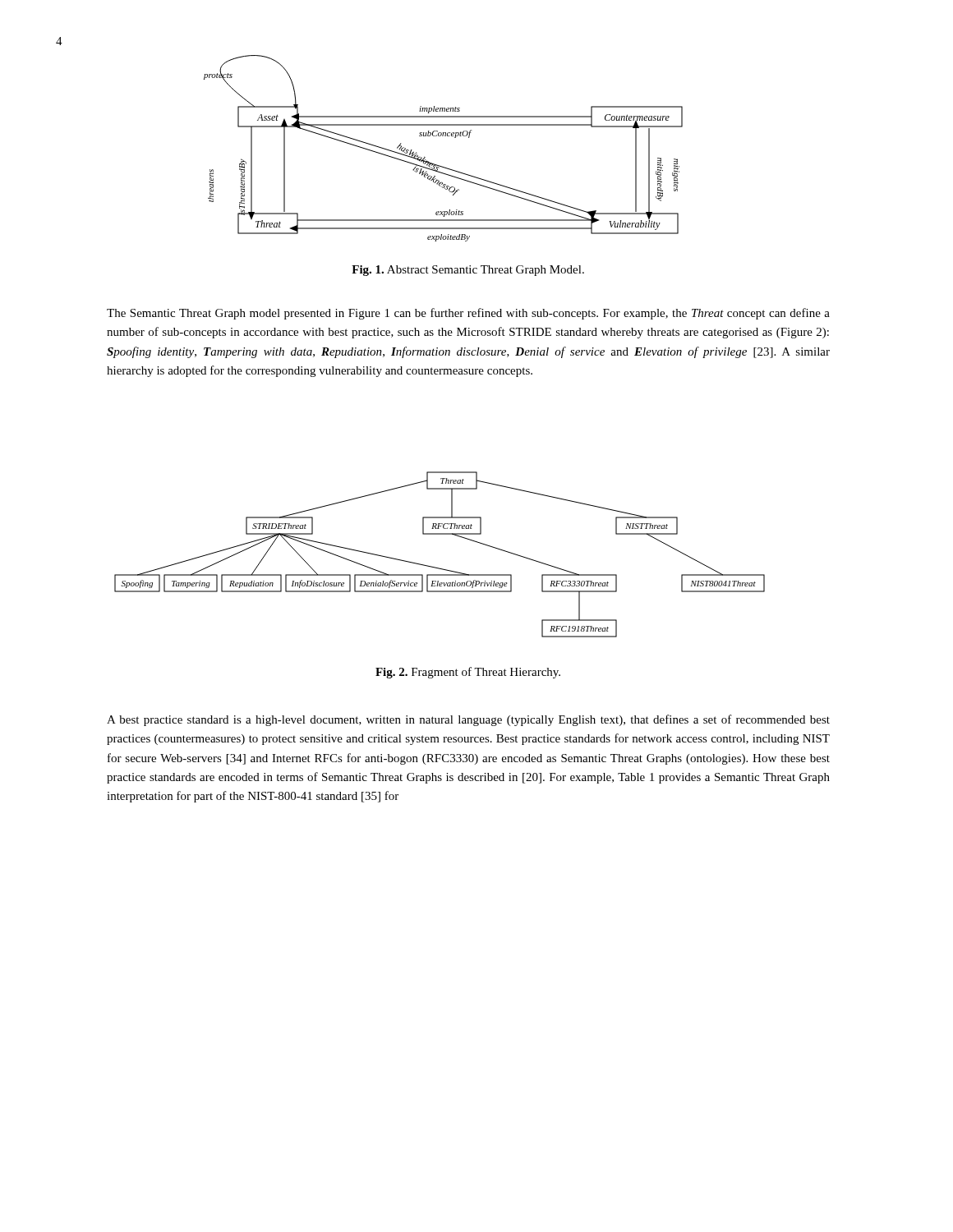953x1232 pixels.
Task: Find the passage starting "A best practice standard is a high-level"
Action: [468, 758]
